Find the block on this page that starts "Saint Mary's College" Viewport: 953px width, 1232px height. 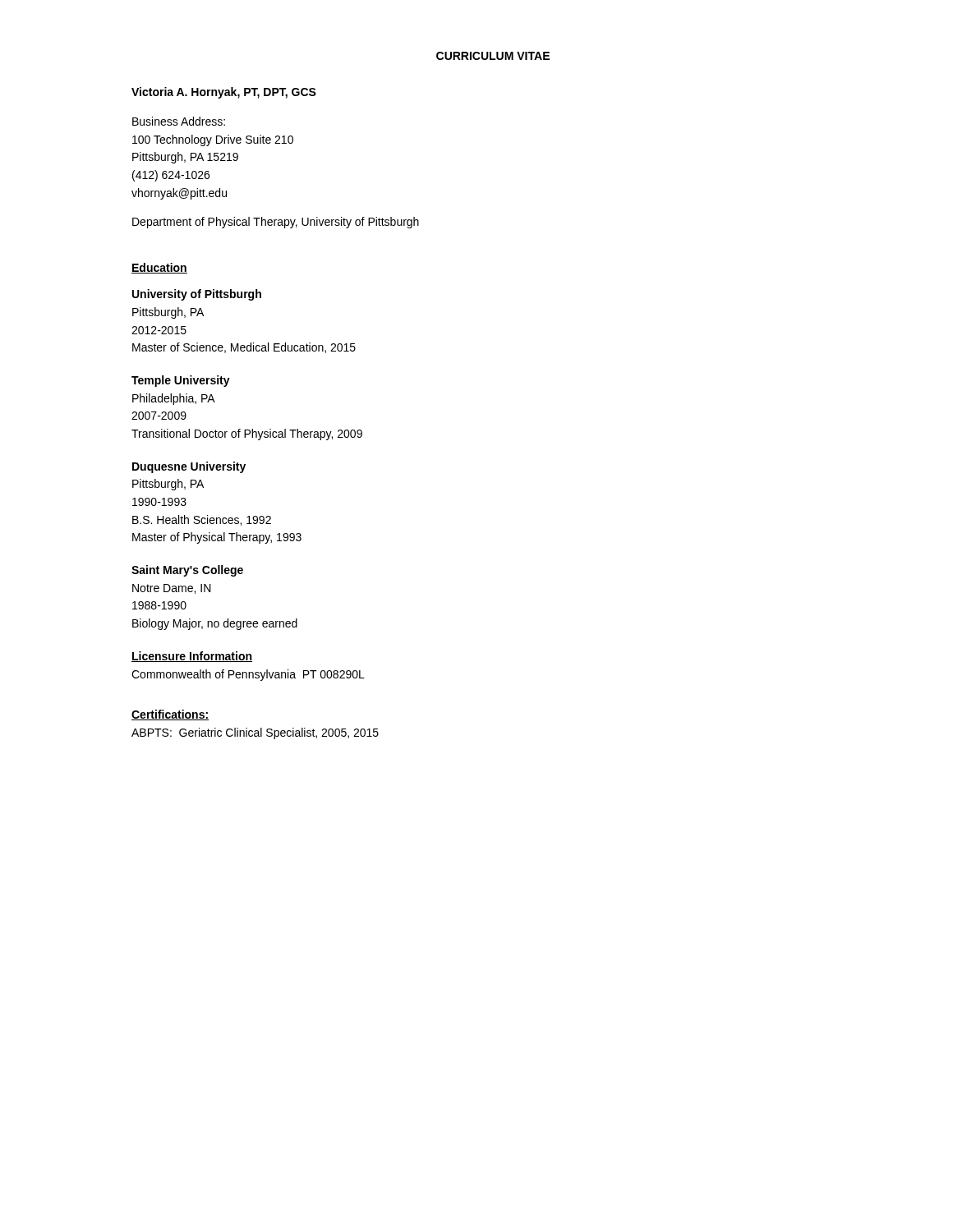tap(215, 597)
